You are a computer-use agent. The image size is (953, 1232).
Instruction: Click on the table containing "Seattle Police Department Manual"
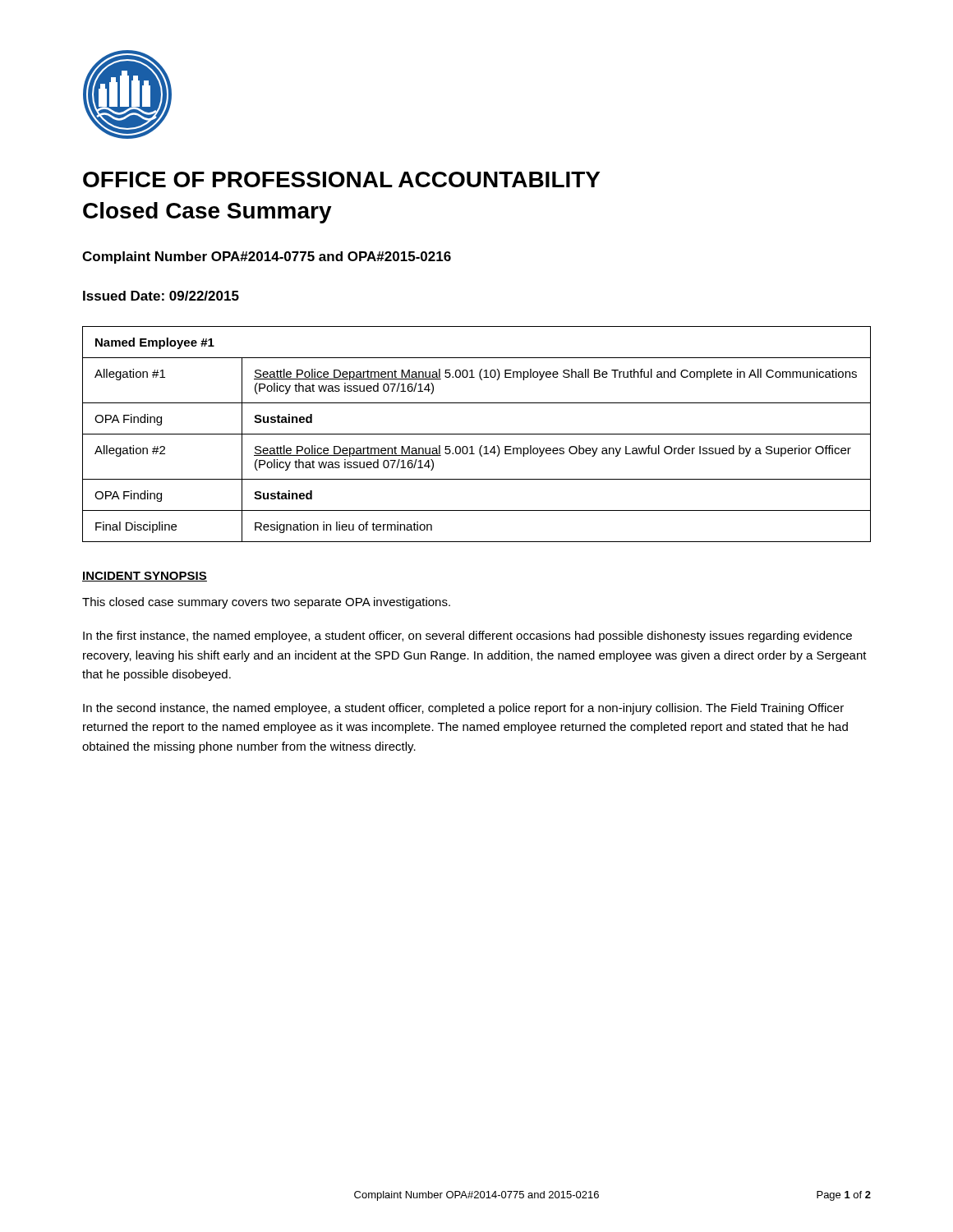pyautogui.click(x=476, y=434)
